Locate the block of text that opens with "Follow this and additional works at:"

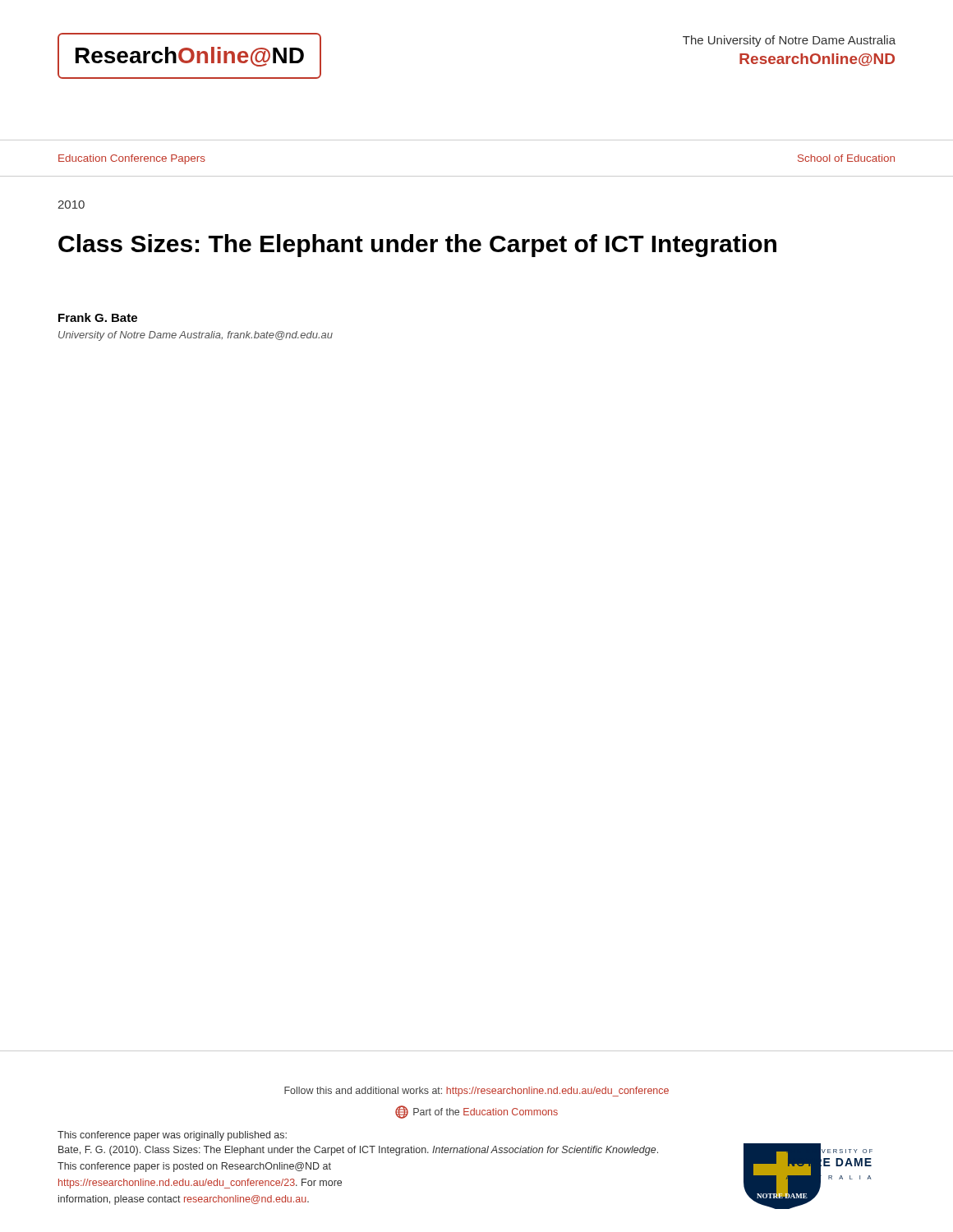pos(476,1091)
